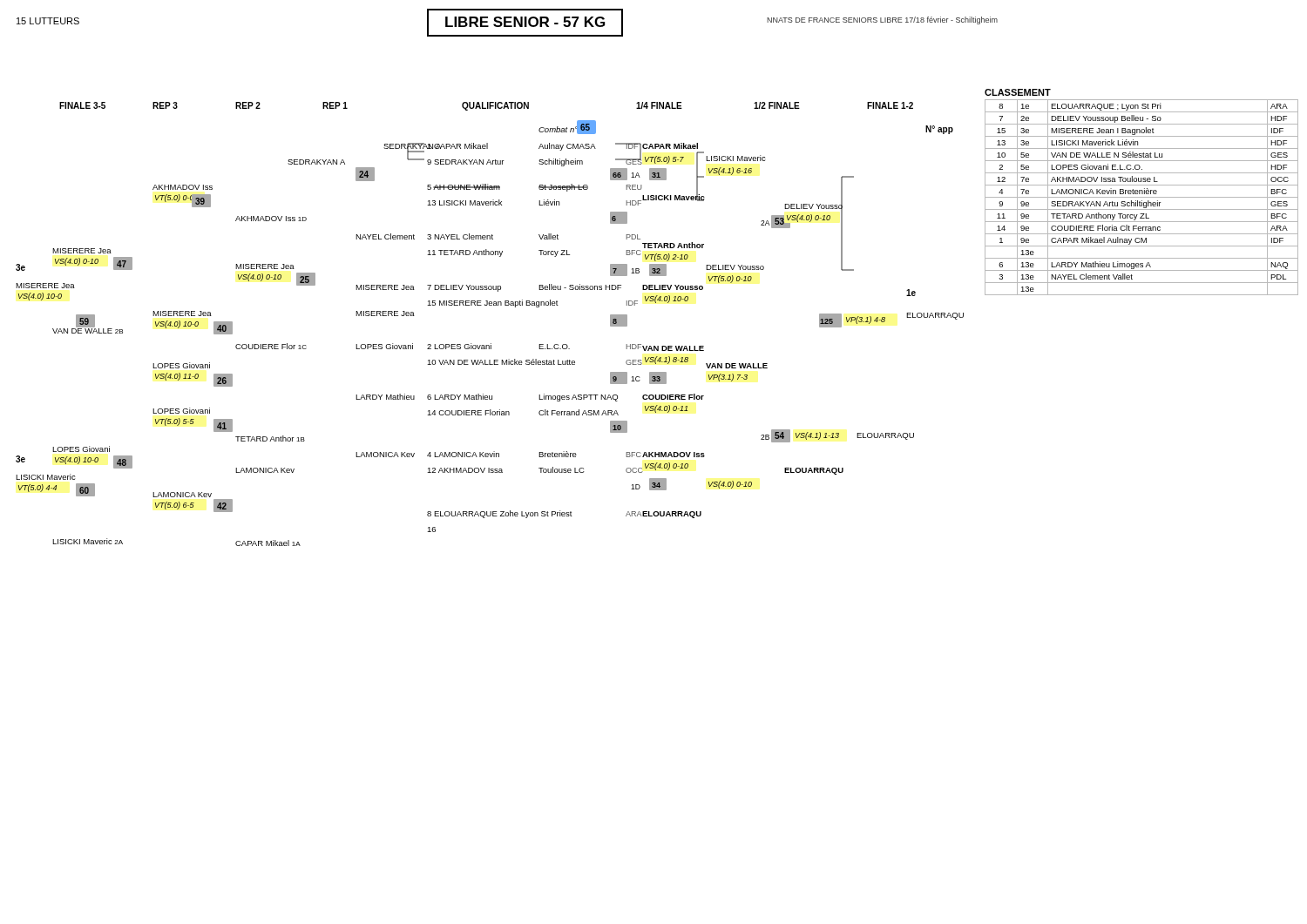The image size is (1307, 924).
Task: Locate the title with the text "LIBRE SENIOR - 57 KG"
Action: 525,22
